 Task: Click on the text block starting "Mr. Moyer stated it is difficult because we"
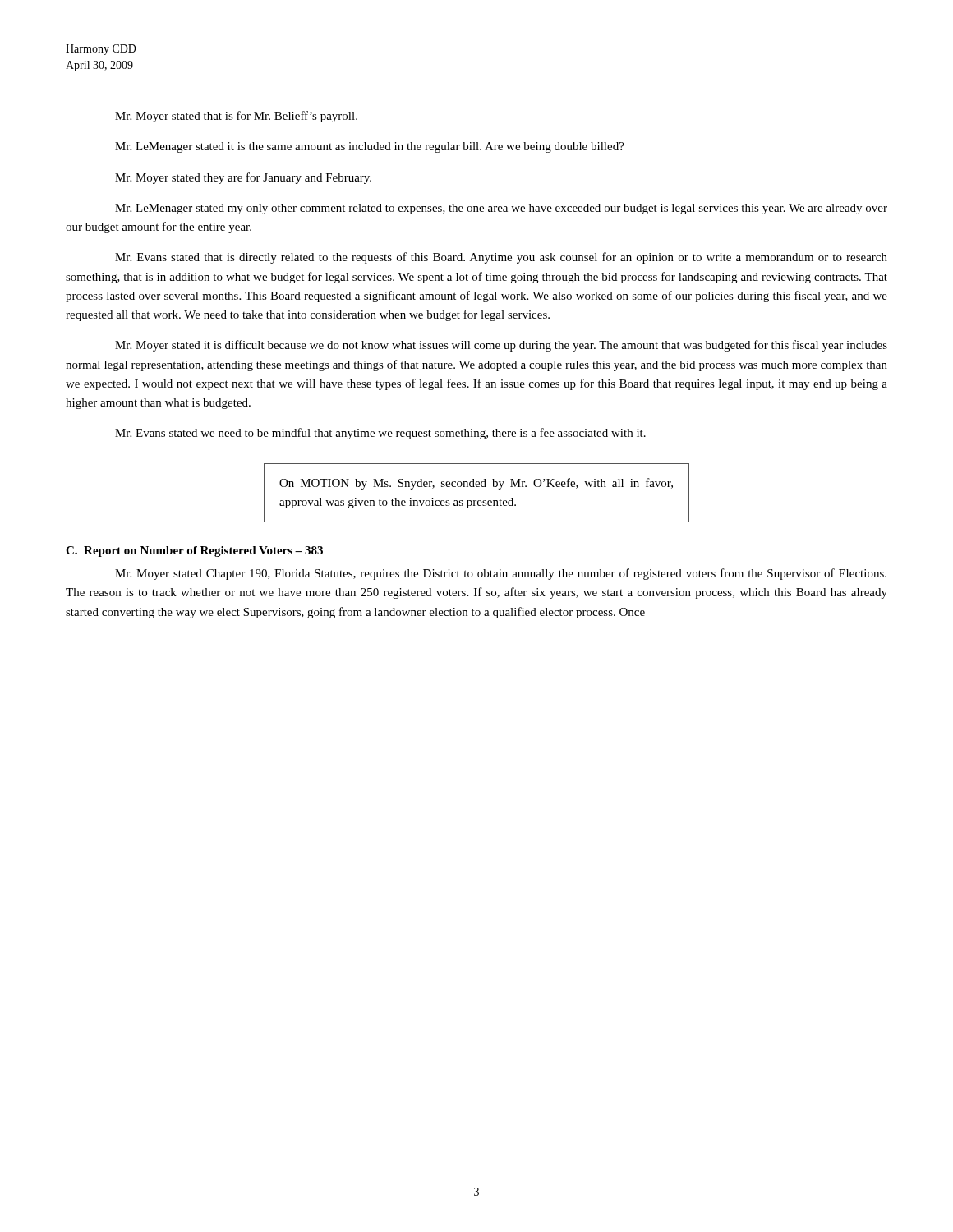coord(476,374)
